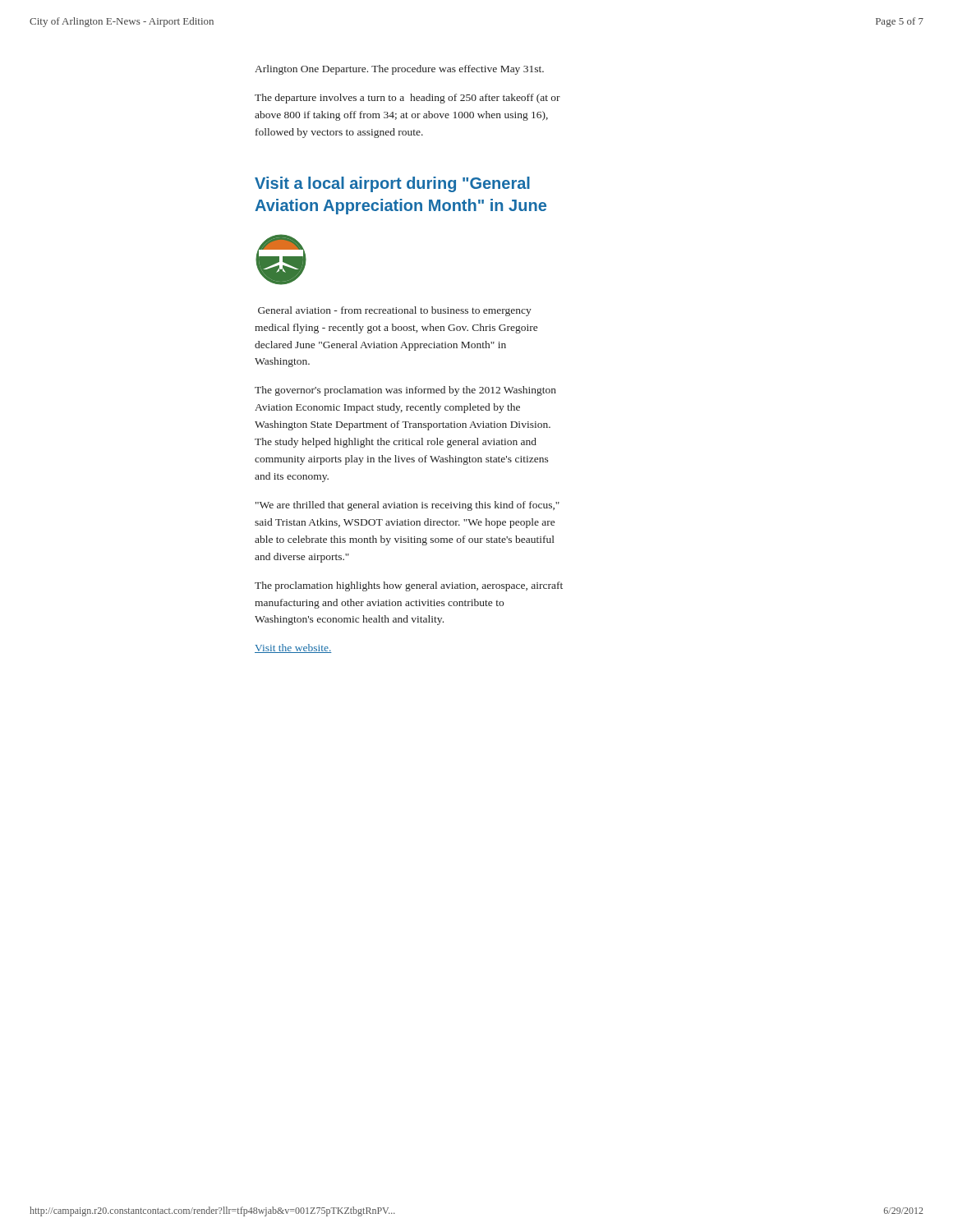Locate the section header containing "Visit a local airport"
This screenshot has width=953, height=1232.
(401, 194)
